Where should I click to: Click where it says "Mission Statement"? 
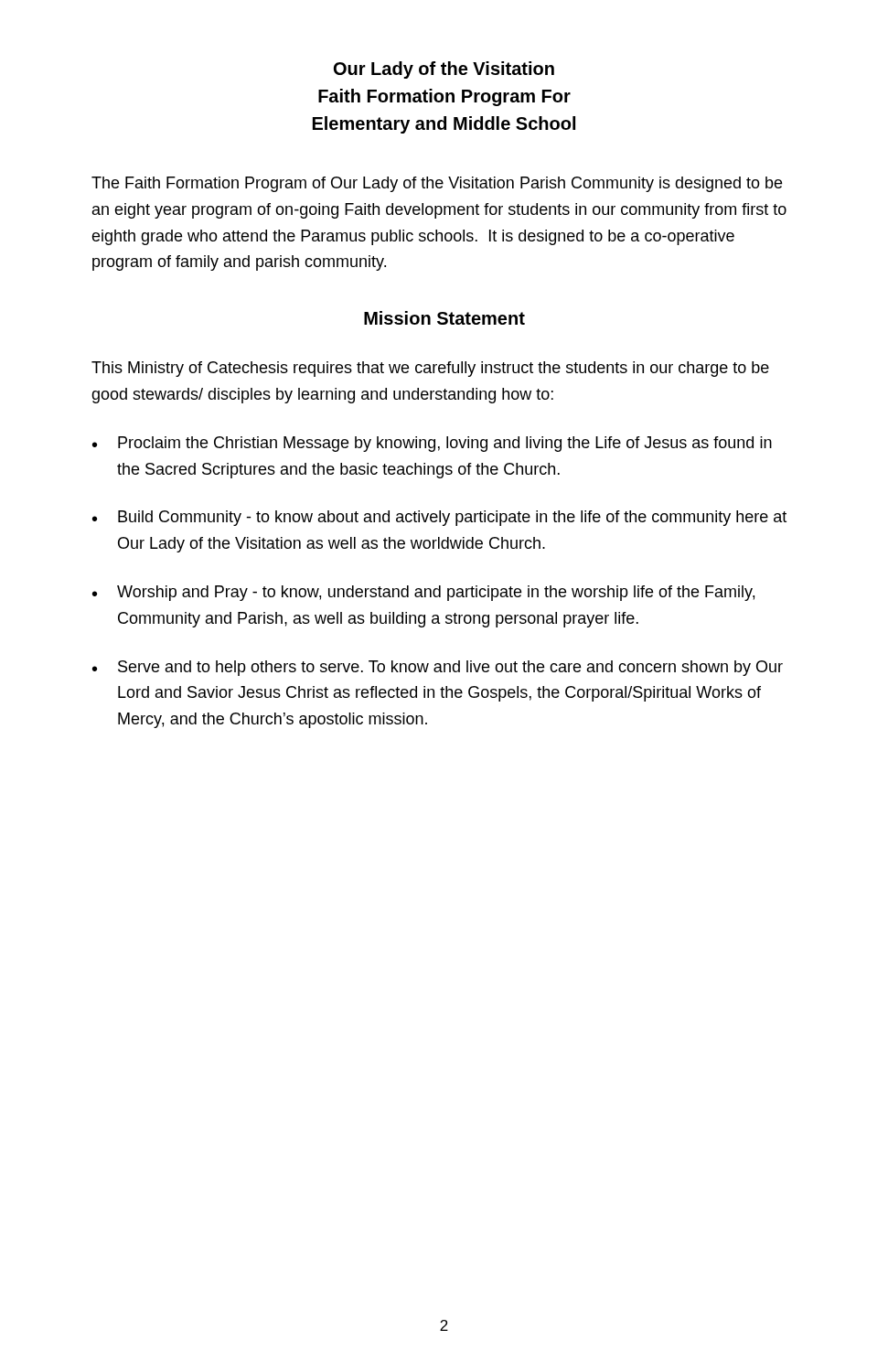tap(444, 319)
